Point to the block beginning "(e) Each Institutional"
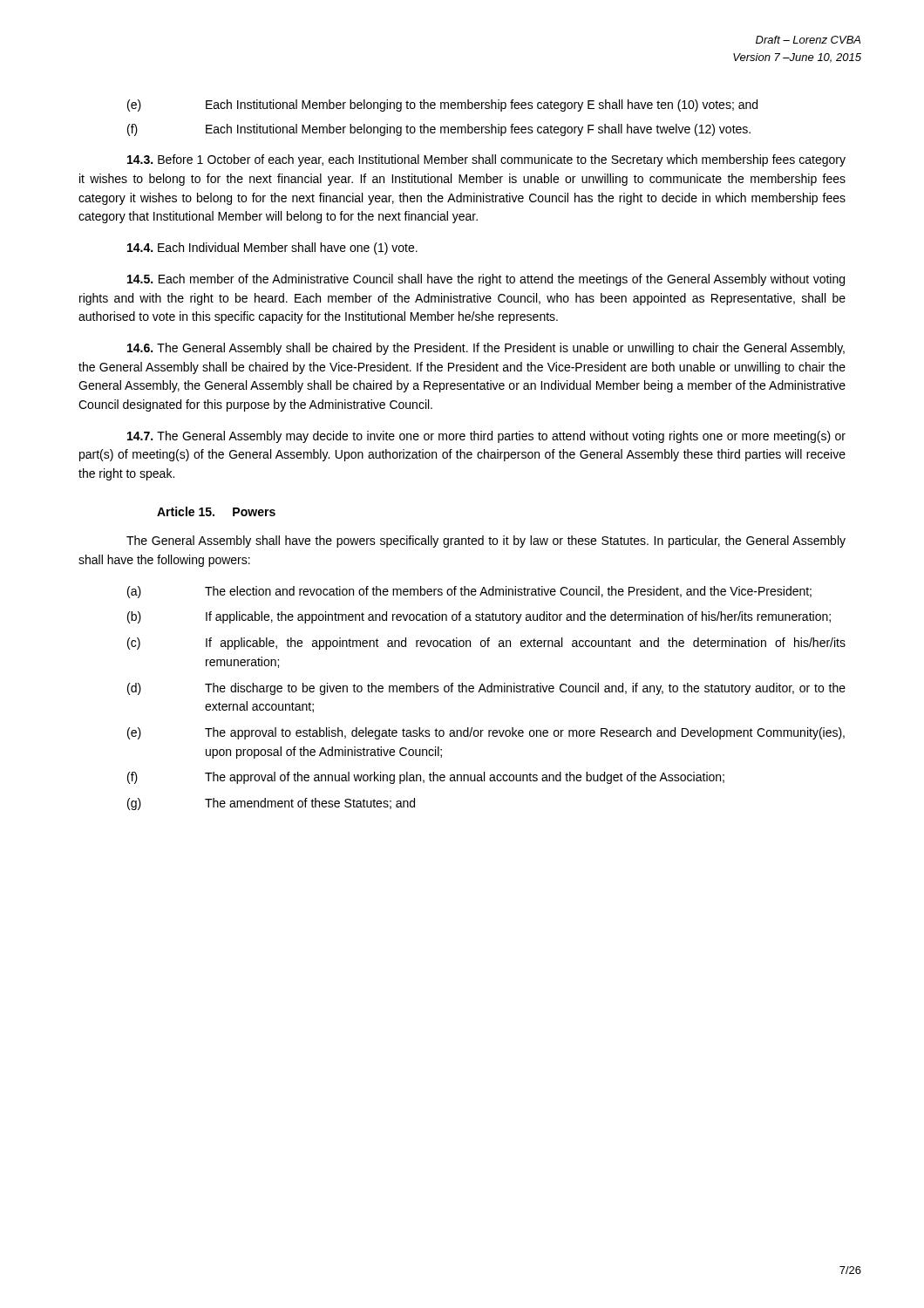Screen dimensions: 1308x924 tap(418, 105)
